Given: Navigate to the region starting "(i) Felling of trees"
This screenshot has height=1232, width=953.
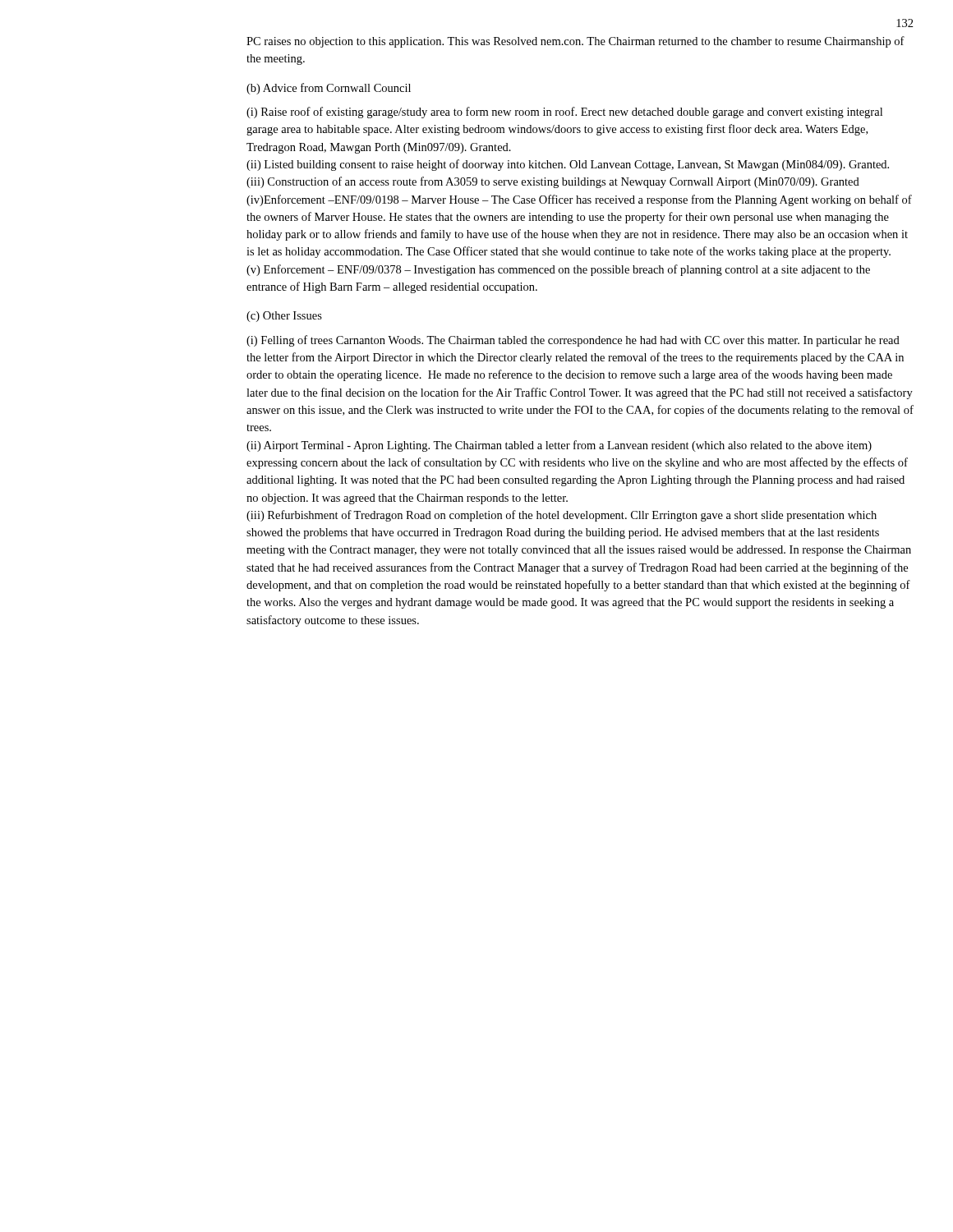Looking at the screenshot, I should click(580, 480).
